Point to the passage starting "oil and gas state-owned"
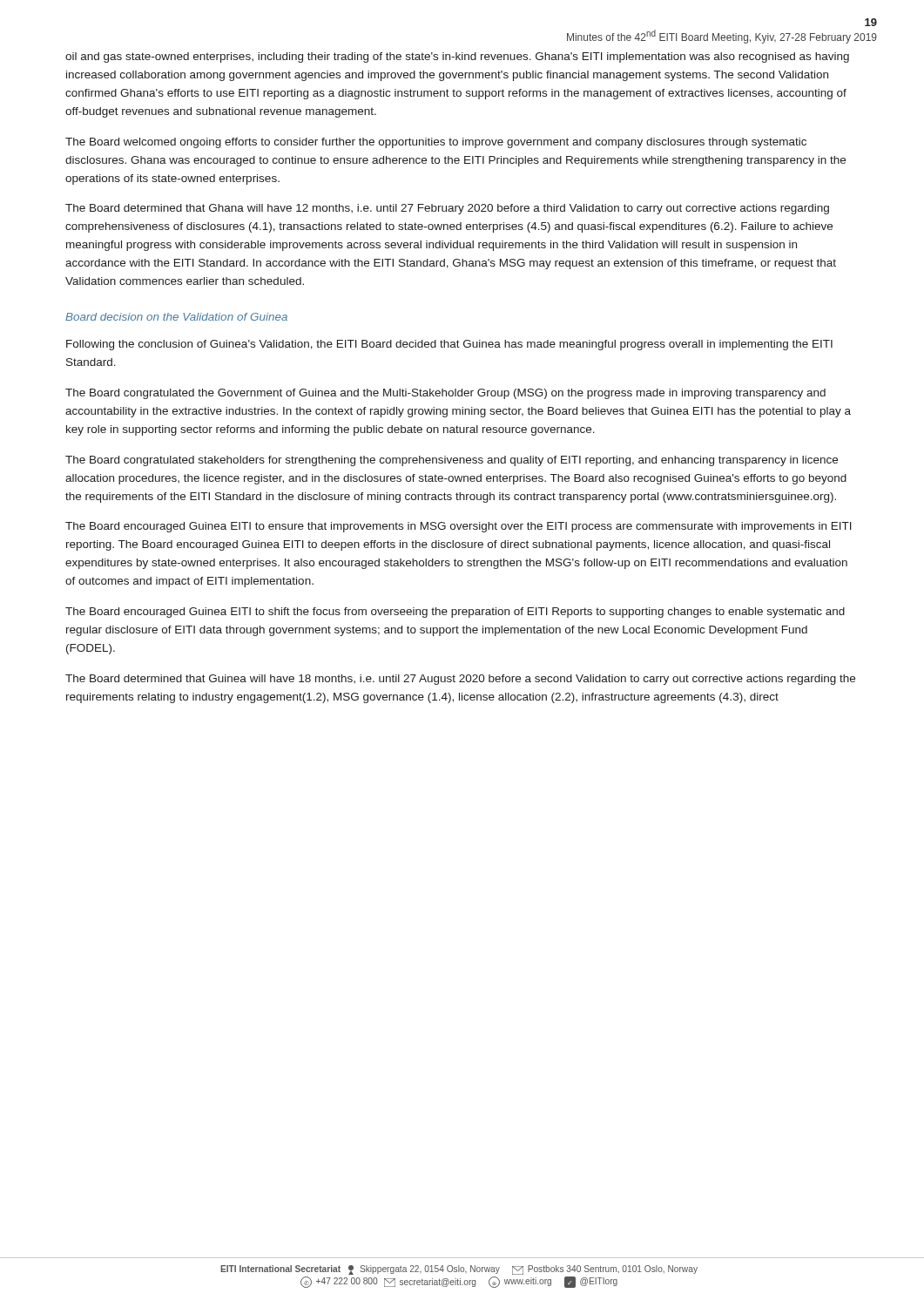 [x=457, y=84]
